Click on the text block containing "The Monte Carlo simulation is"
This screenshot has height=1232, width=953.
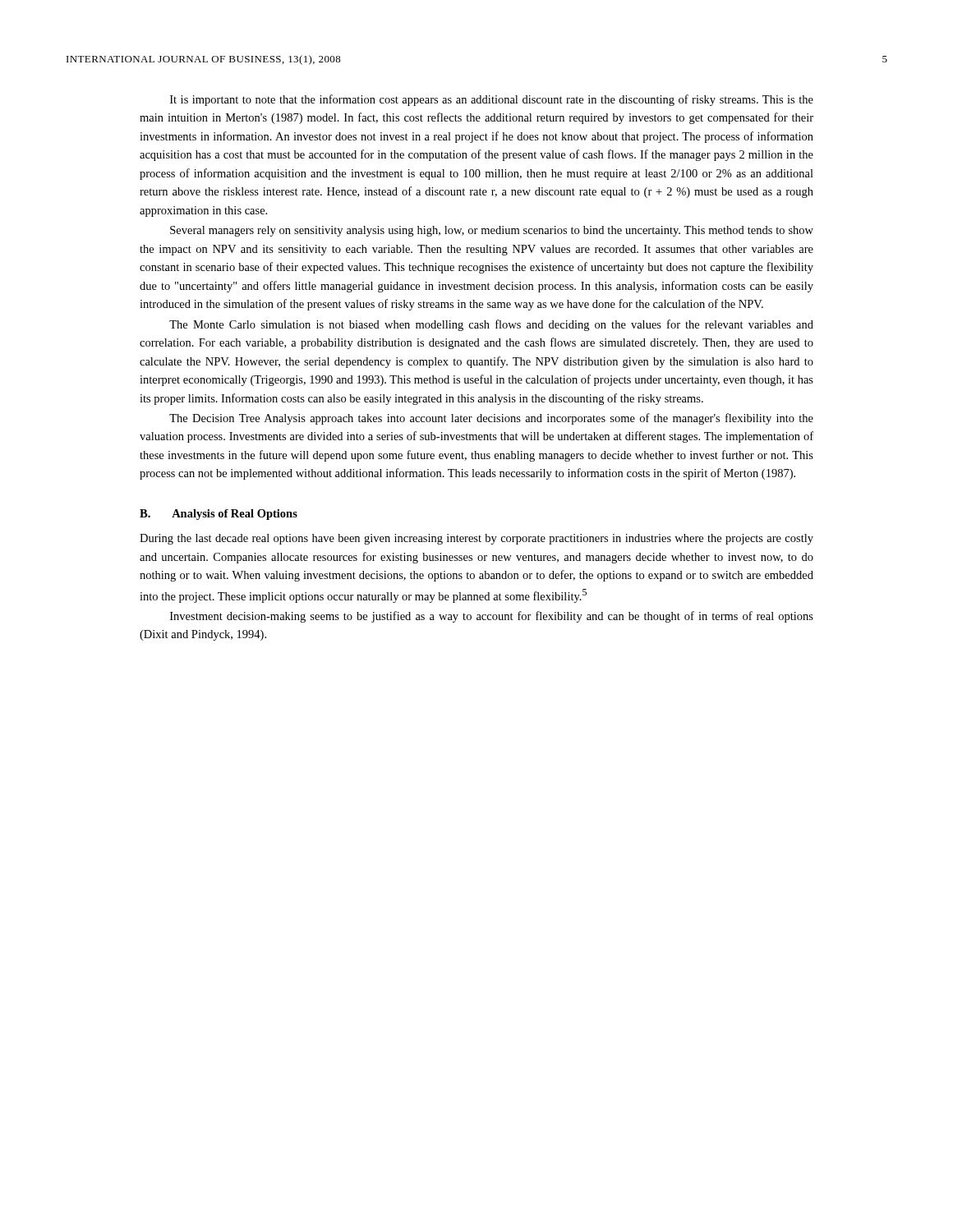coord(476,361)
